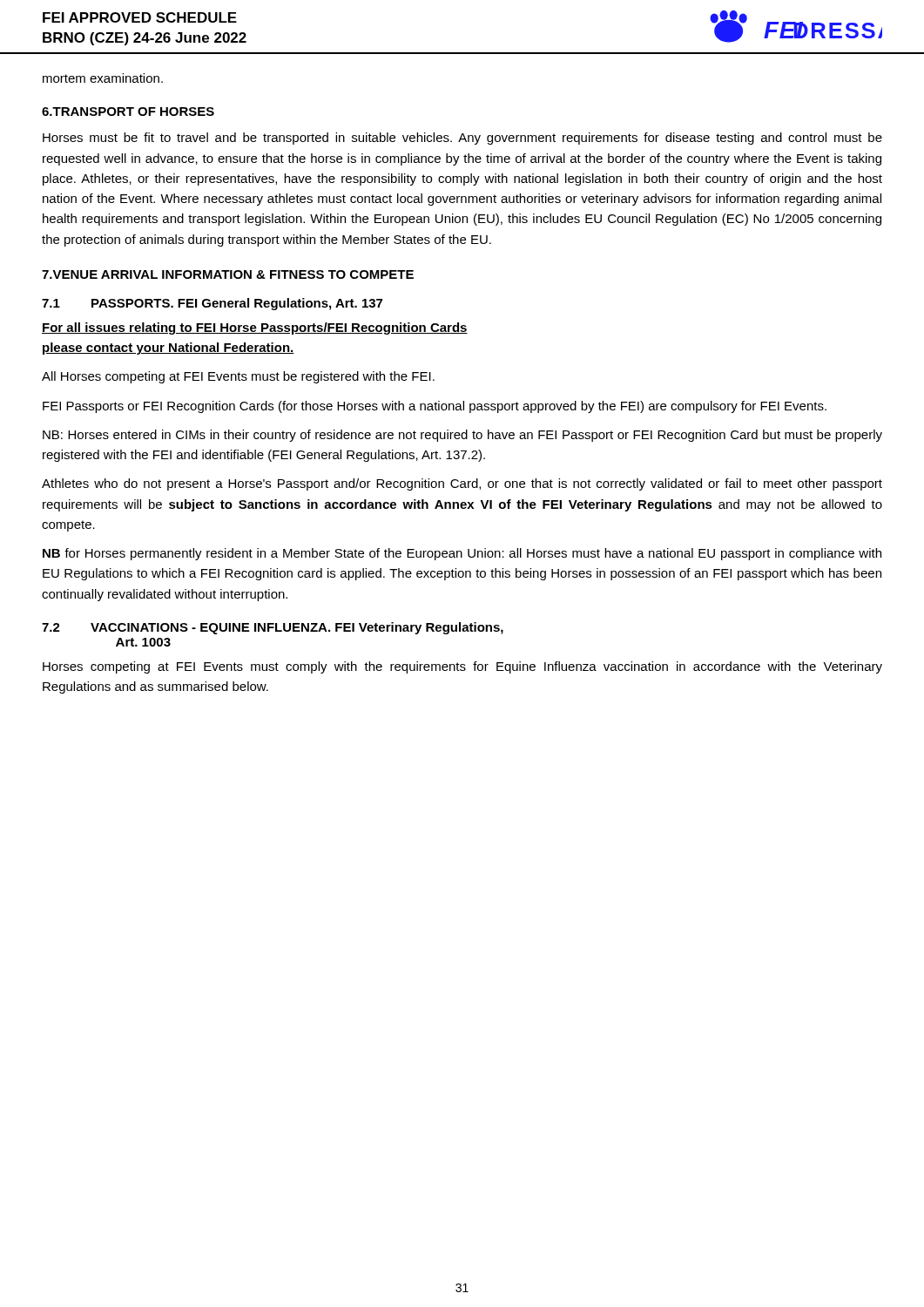924x1307 pixels.
Task: Where is the passage that starts "Horses competing at FEI"?
Action: [x=462, y=676]
